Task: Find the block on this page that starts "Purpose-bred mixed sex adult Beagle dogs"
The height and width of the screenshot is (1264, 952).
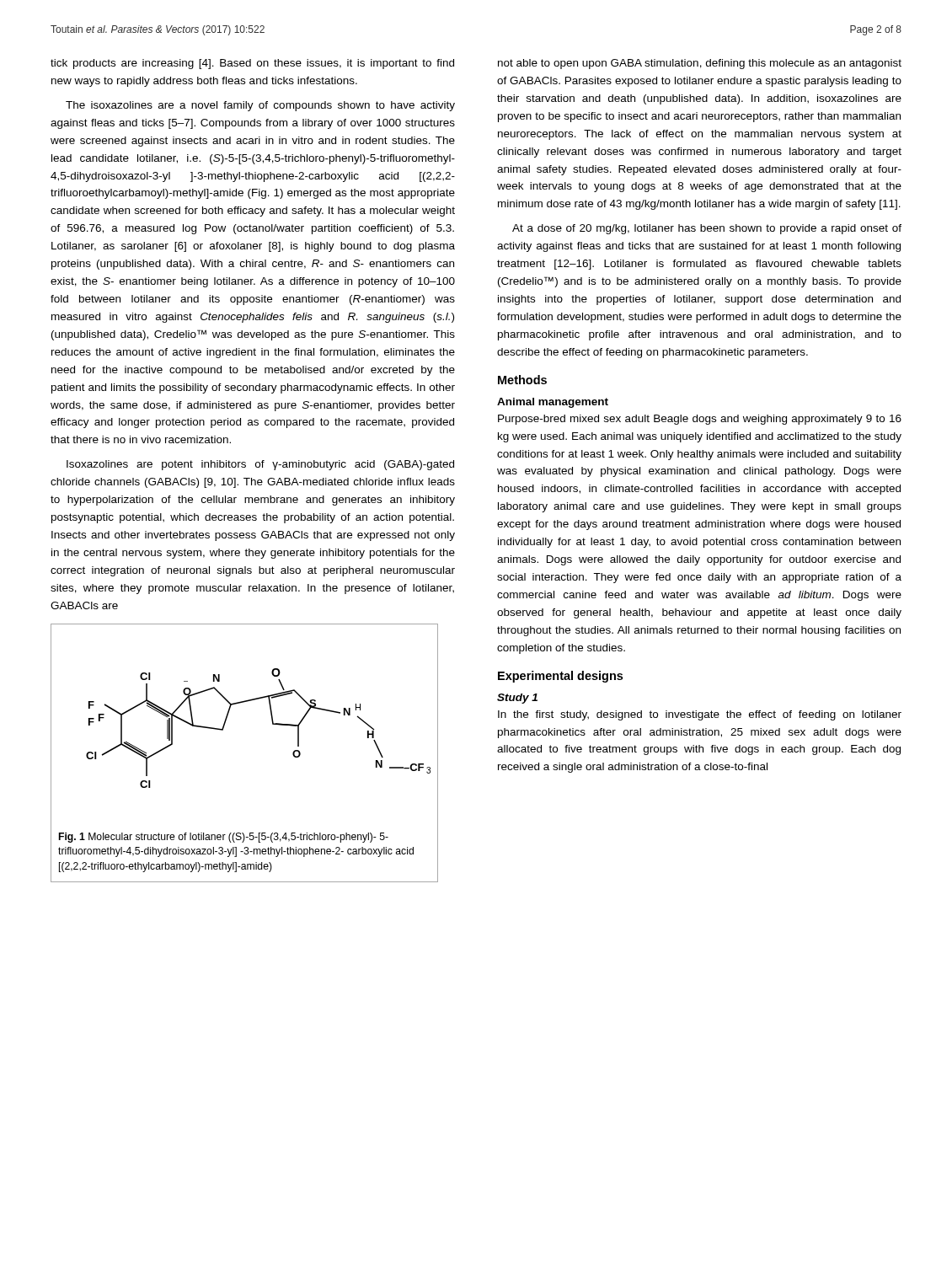Action: pyautogui.click(x=699, y=533)
